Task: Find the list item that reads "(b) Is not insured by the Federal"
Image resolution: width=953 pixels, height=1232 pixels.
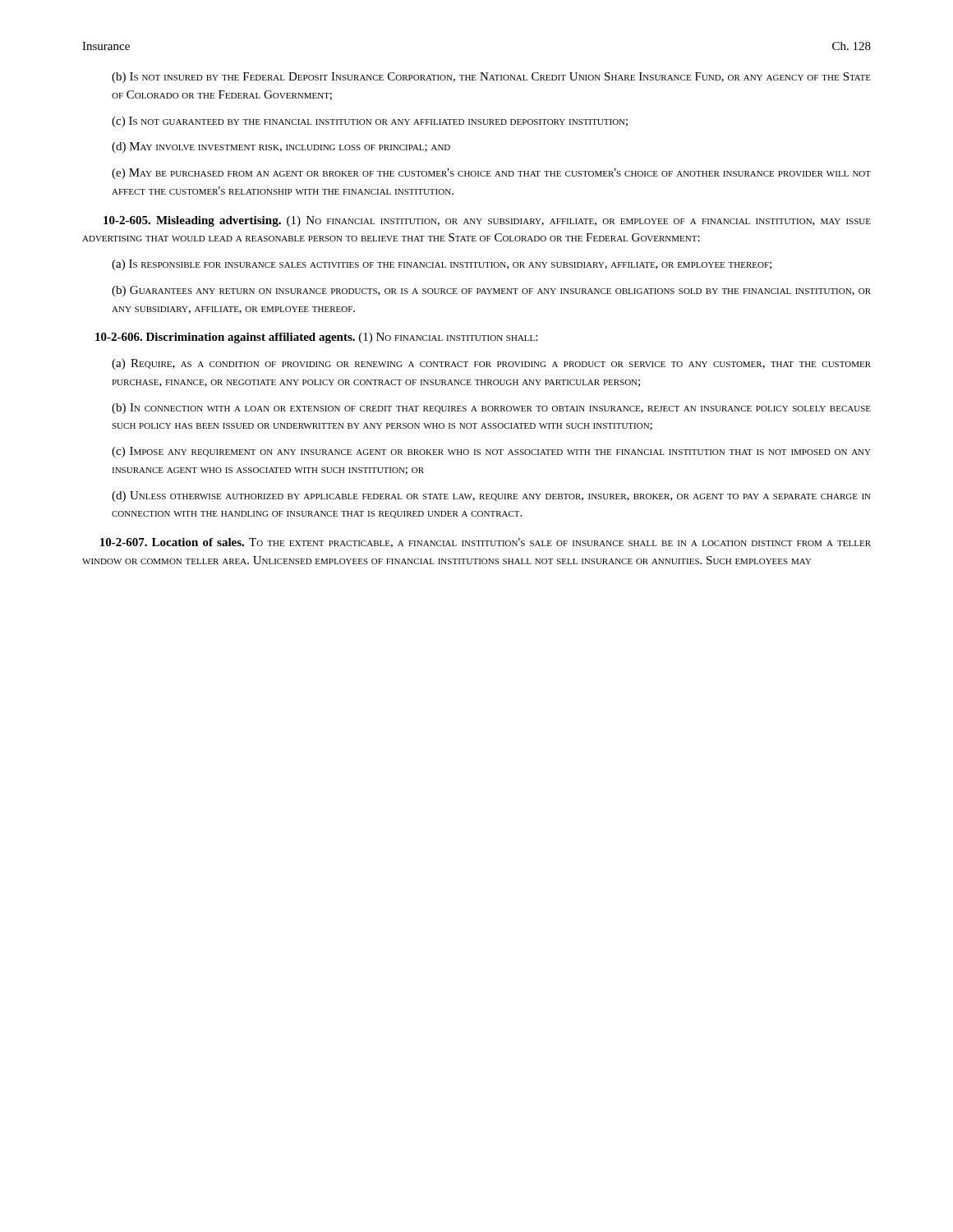Action: tap(491, 85)
